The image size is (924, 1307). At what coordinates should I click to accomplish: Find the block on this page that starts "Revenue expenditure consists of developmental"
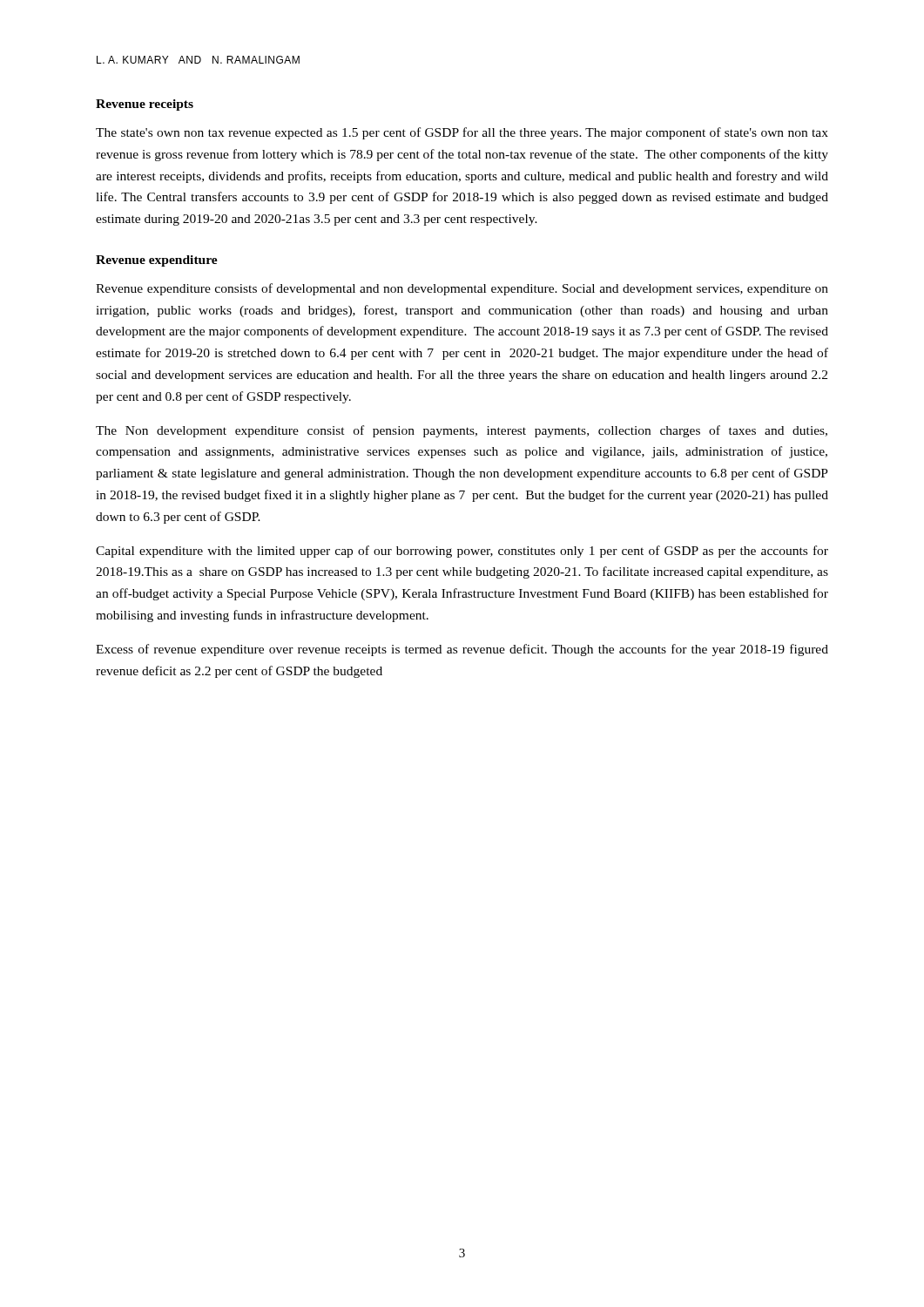[x=462, y=342]
